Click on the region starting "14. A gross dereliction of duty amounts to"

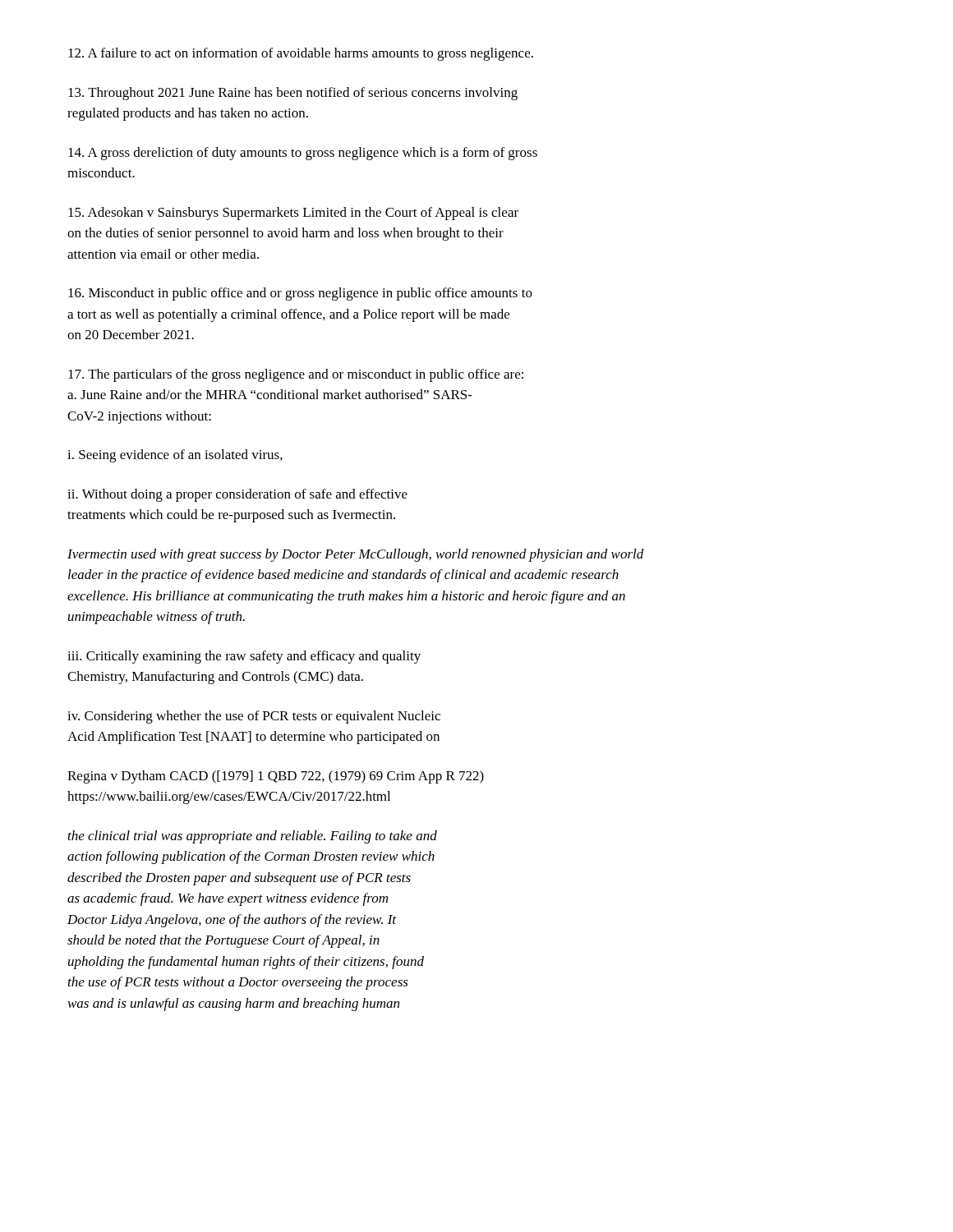point(476,163)
